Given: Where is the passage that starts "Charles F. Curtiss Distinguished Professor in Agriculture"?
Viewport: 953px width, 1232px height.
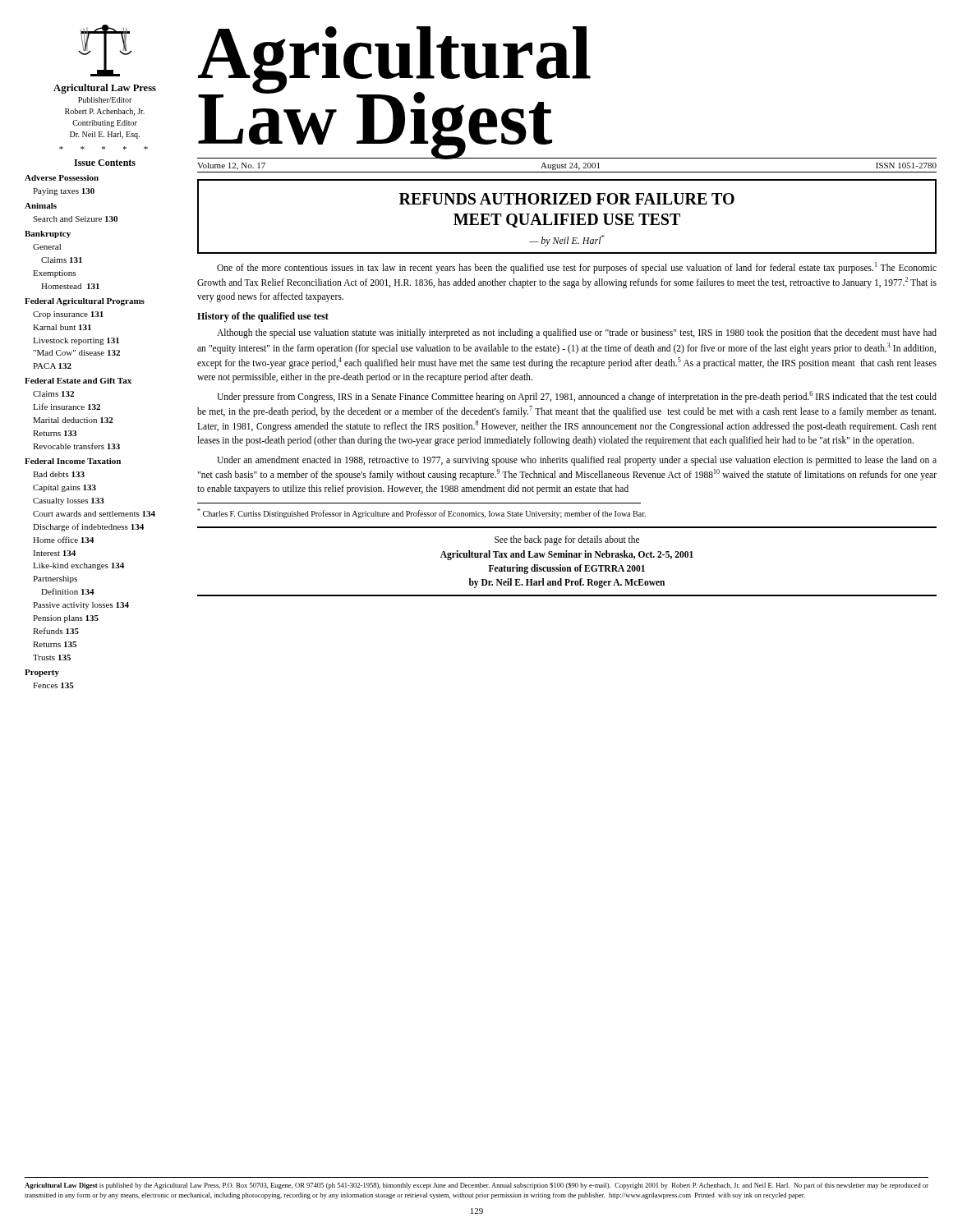Looking at the screenshot, I should pyautogui.click(x=422, y=513).
